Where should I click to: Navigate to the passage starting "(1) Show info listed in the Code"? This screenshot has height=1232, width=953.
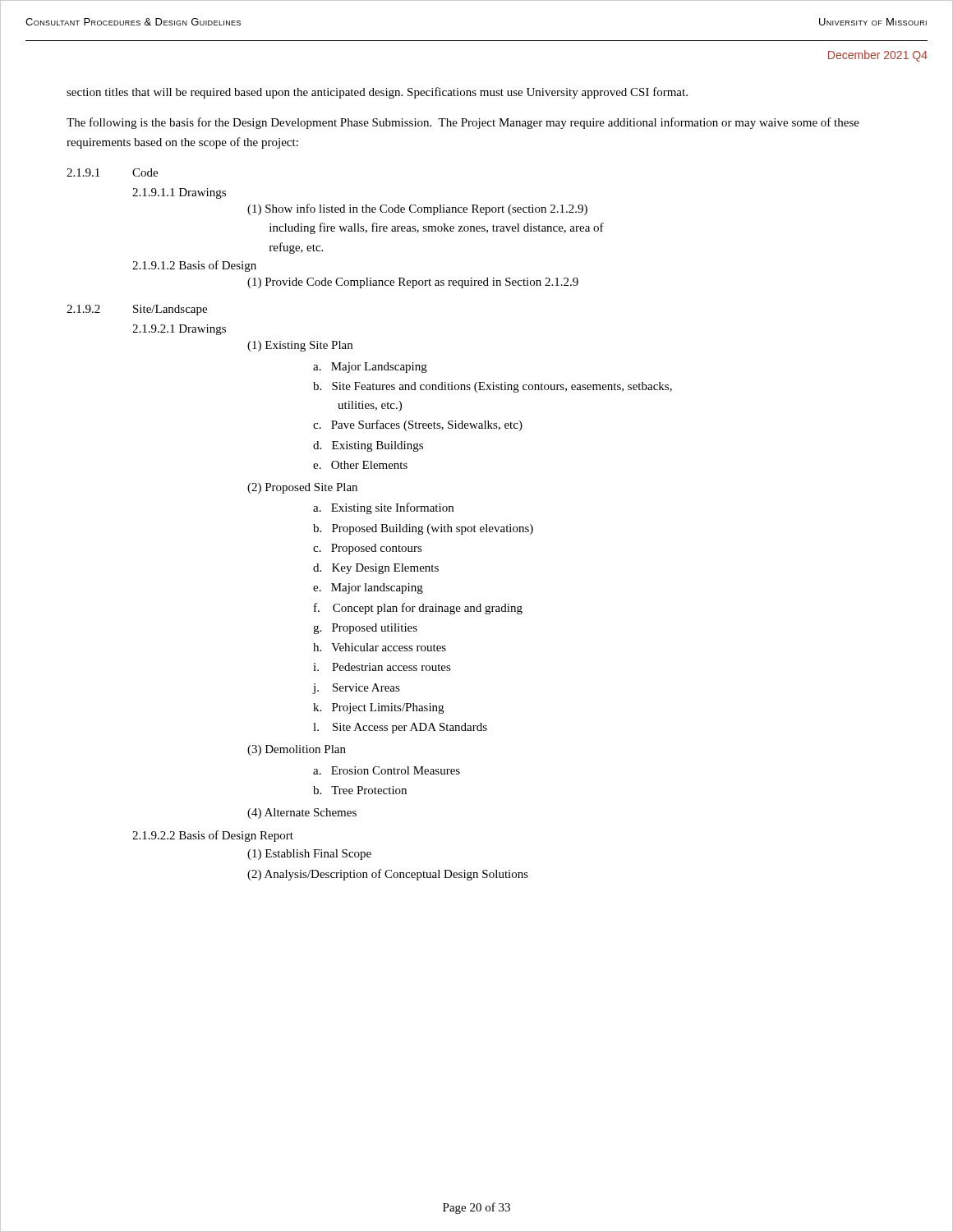[425, 228]
